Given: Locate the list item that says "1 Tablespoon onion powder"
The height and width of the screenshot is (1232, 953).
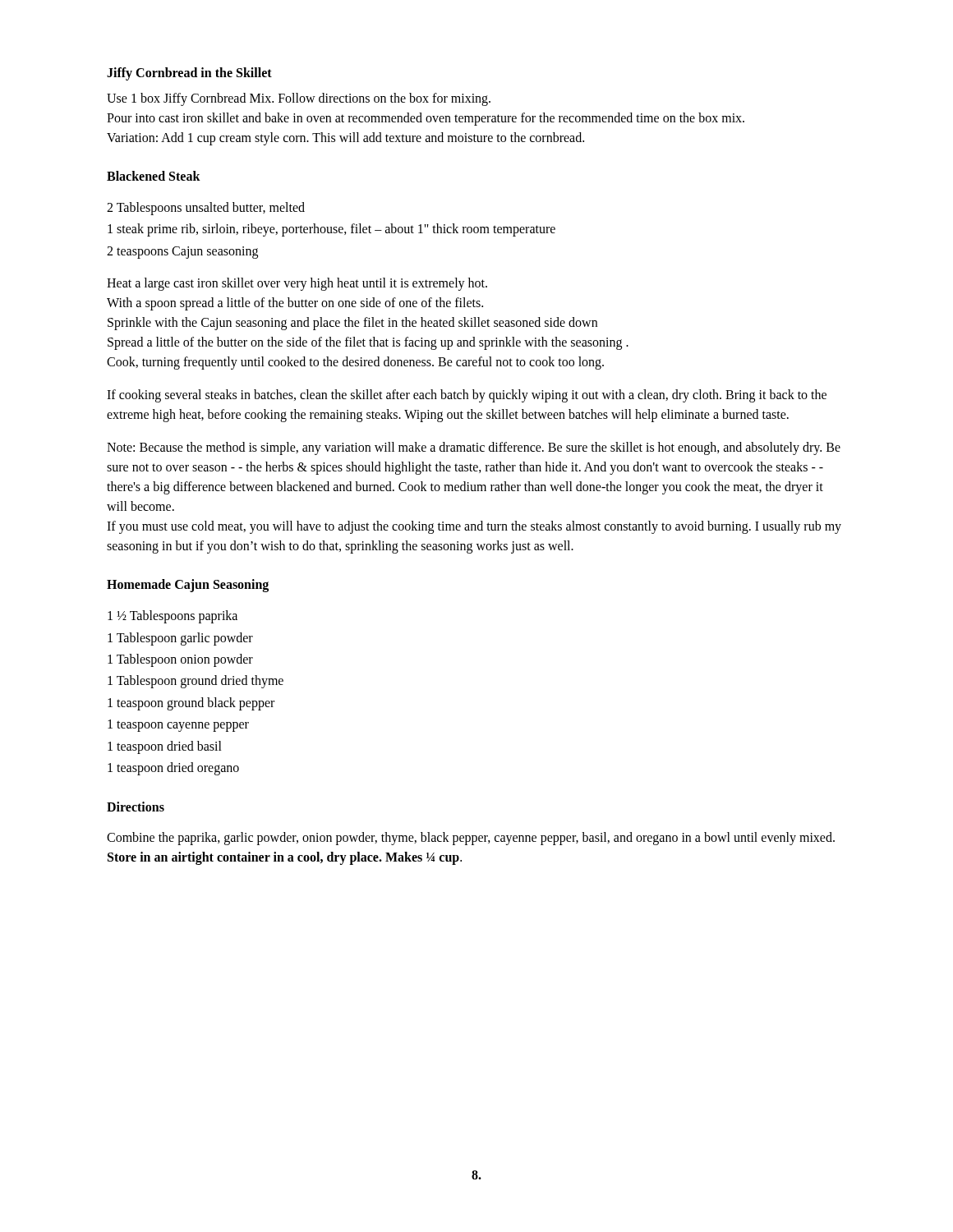Looking at the screenshot, I should pyautogui.click(x=180, y=659).
